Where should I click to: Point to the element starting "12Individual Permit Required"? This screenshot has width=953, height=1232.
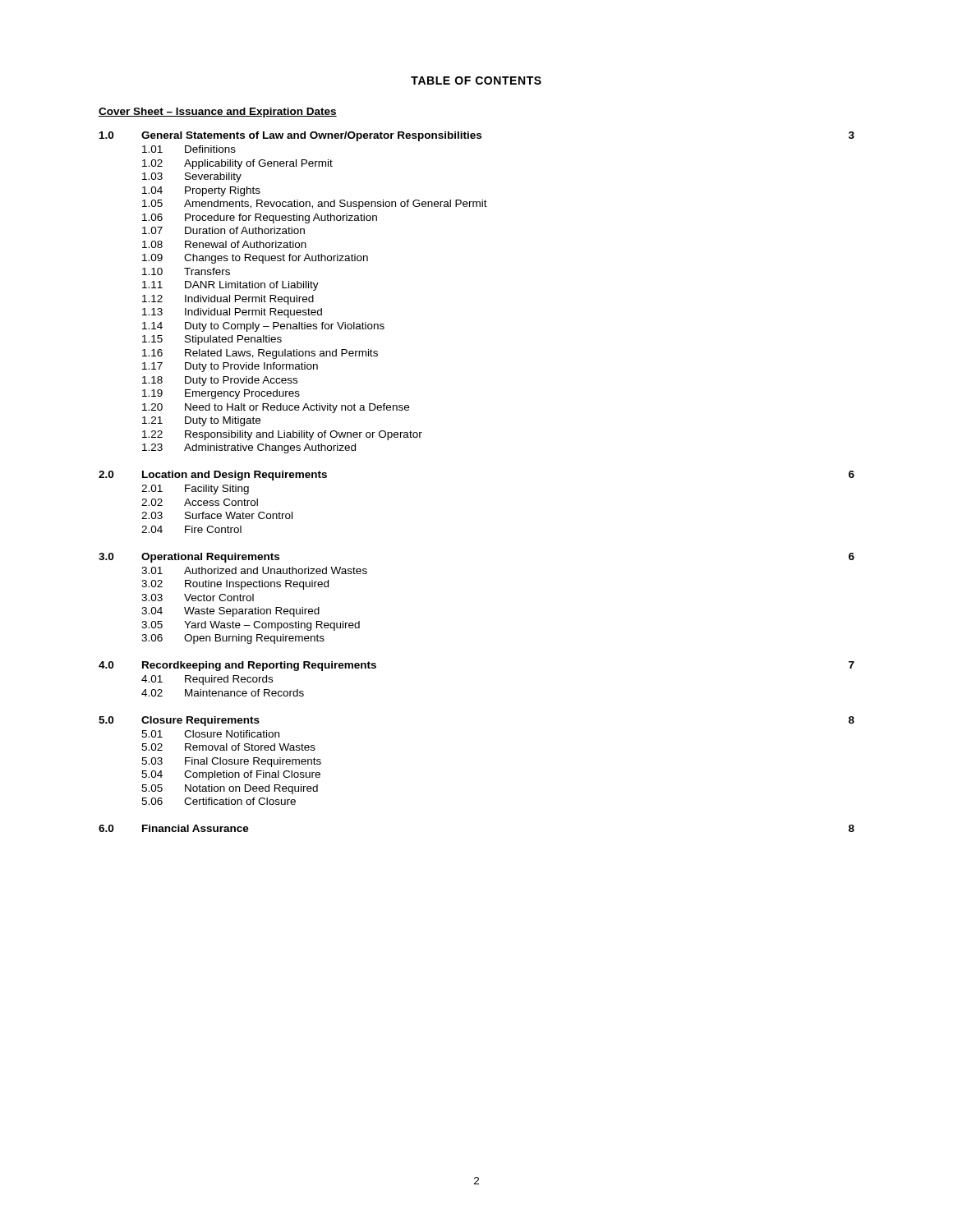click(x=228, y=300)
